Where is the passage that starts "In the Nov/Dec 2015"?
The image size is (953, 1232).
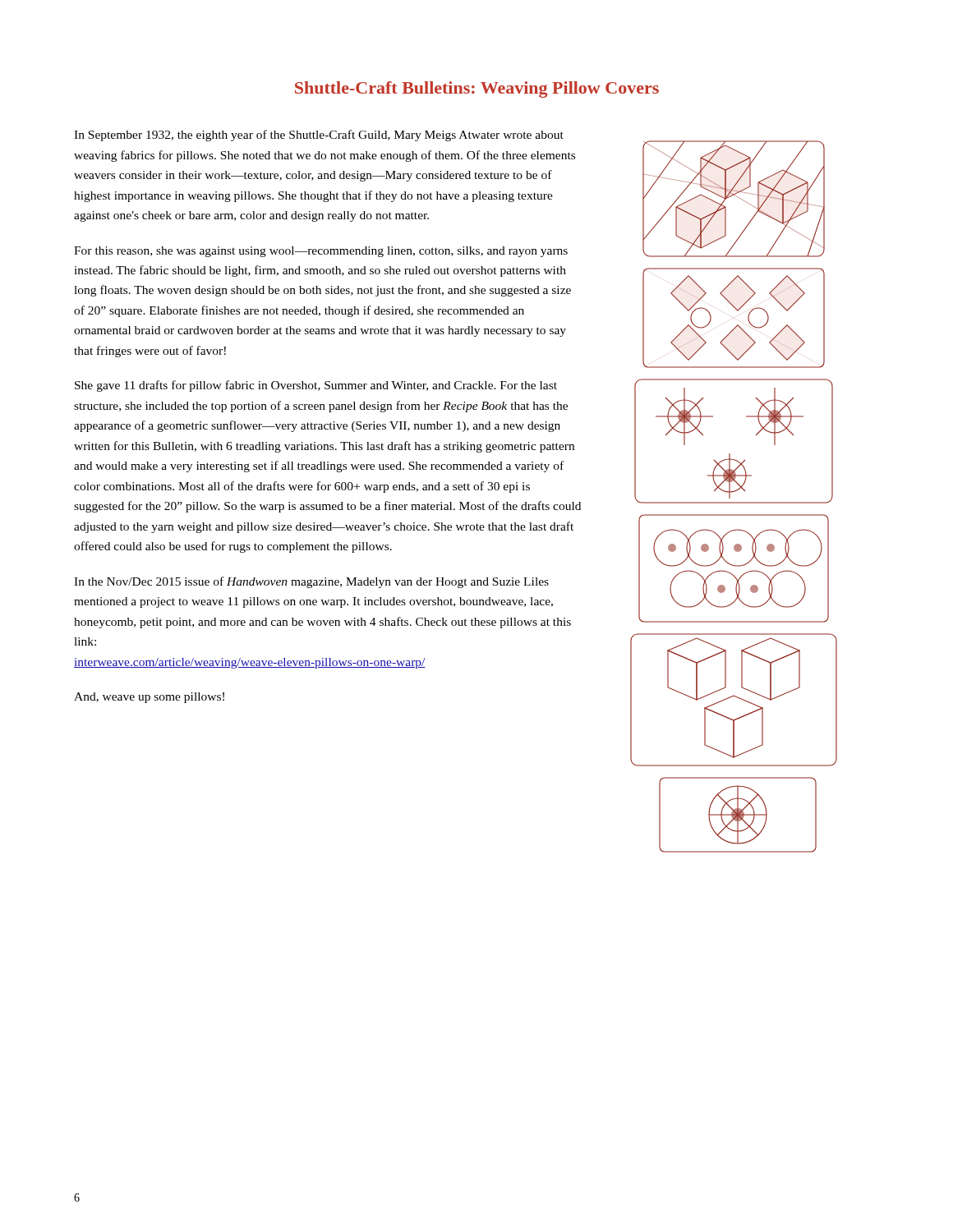pyautogui.click(x=323, y=621)
